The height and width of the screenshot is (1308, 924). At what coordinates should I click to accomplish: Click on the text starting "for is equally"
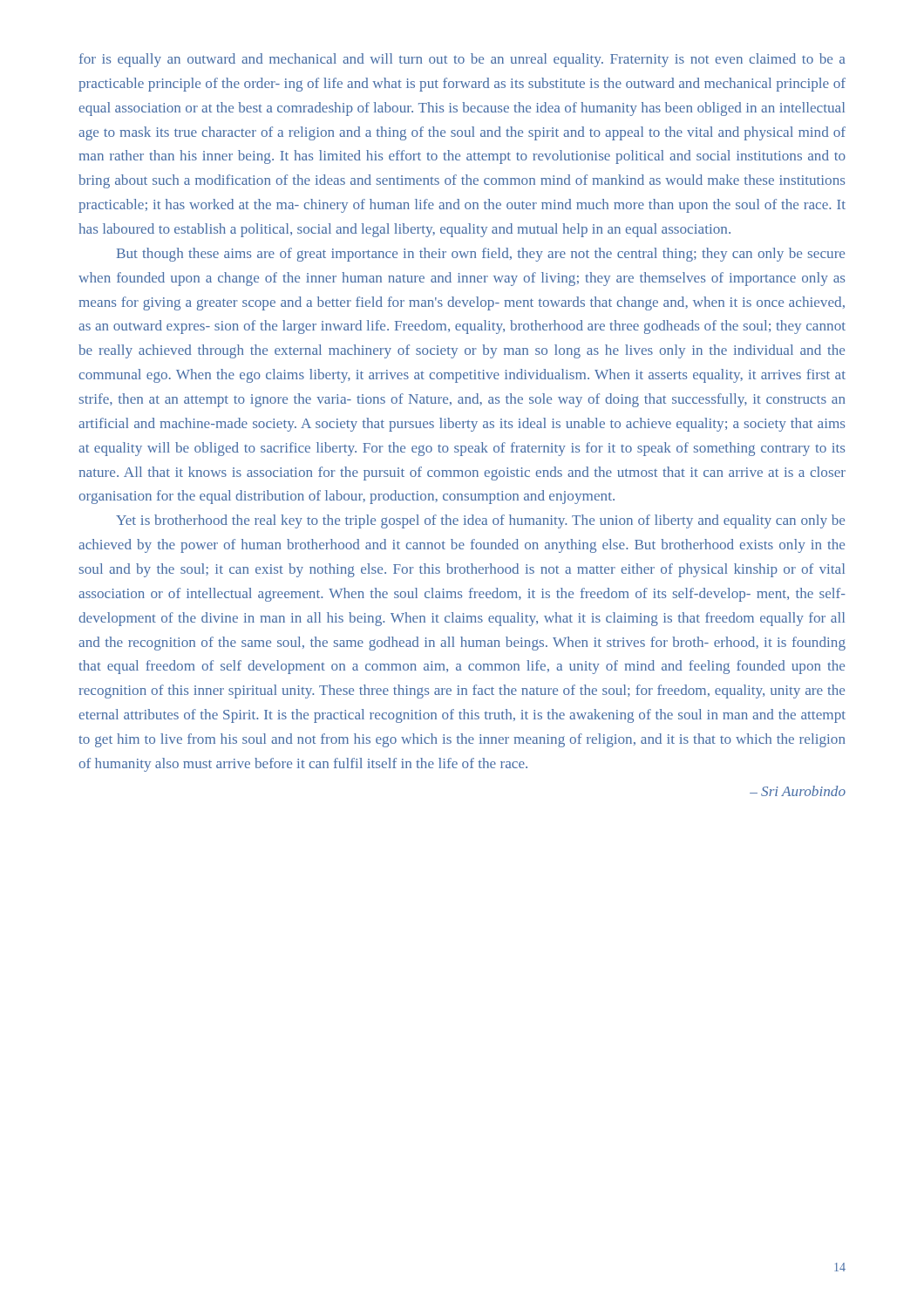point(462,411)
